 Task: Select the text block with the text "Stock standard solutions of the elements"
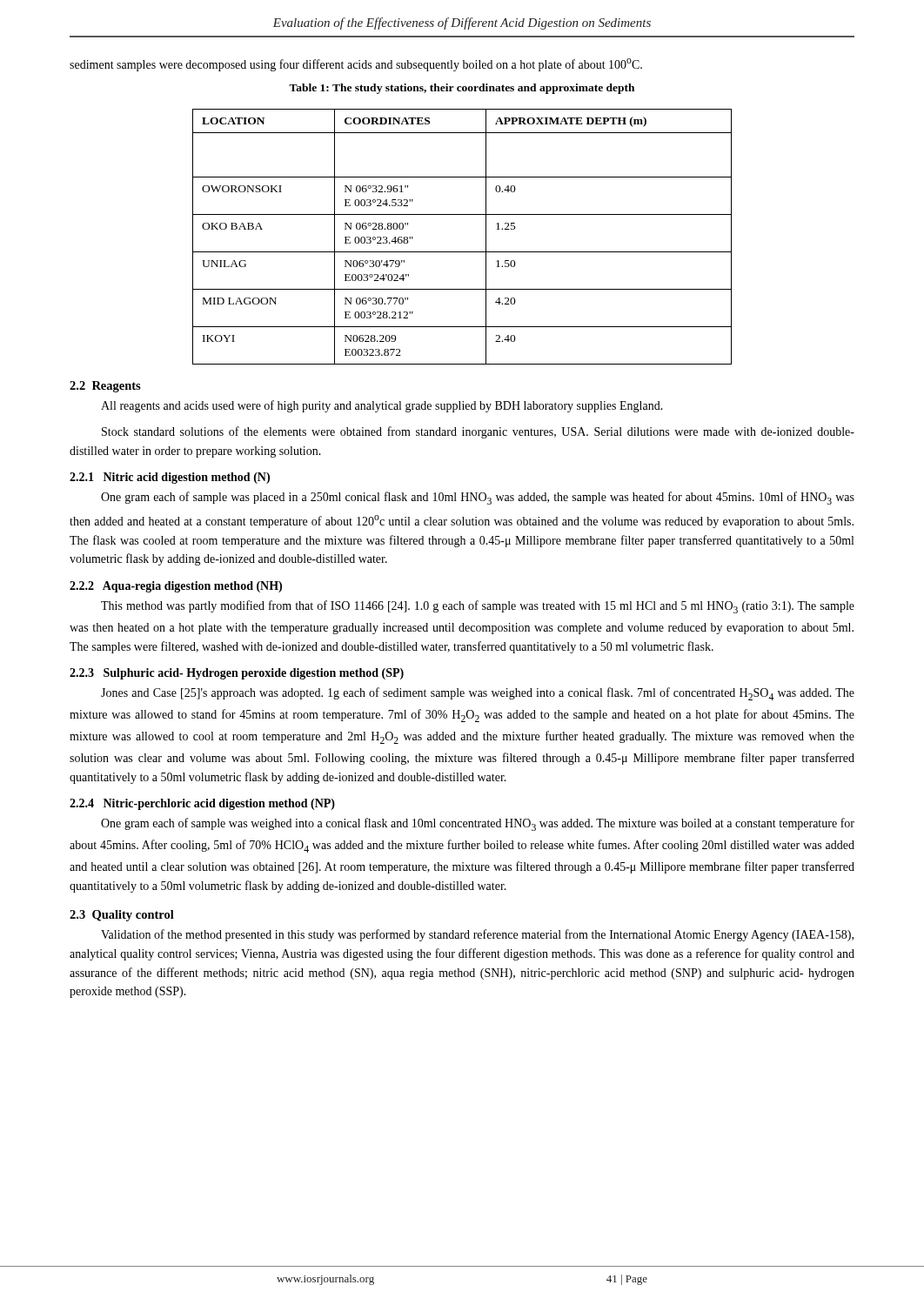pos(462,441)
